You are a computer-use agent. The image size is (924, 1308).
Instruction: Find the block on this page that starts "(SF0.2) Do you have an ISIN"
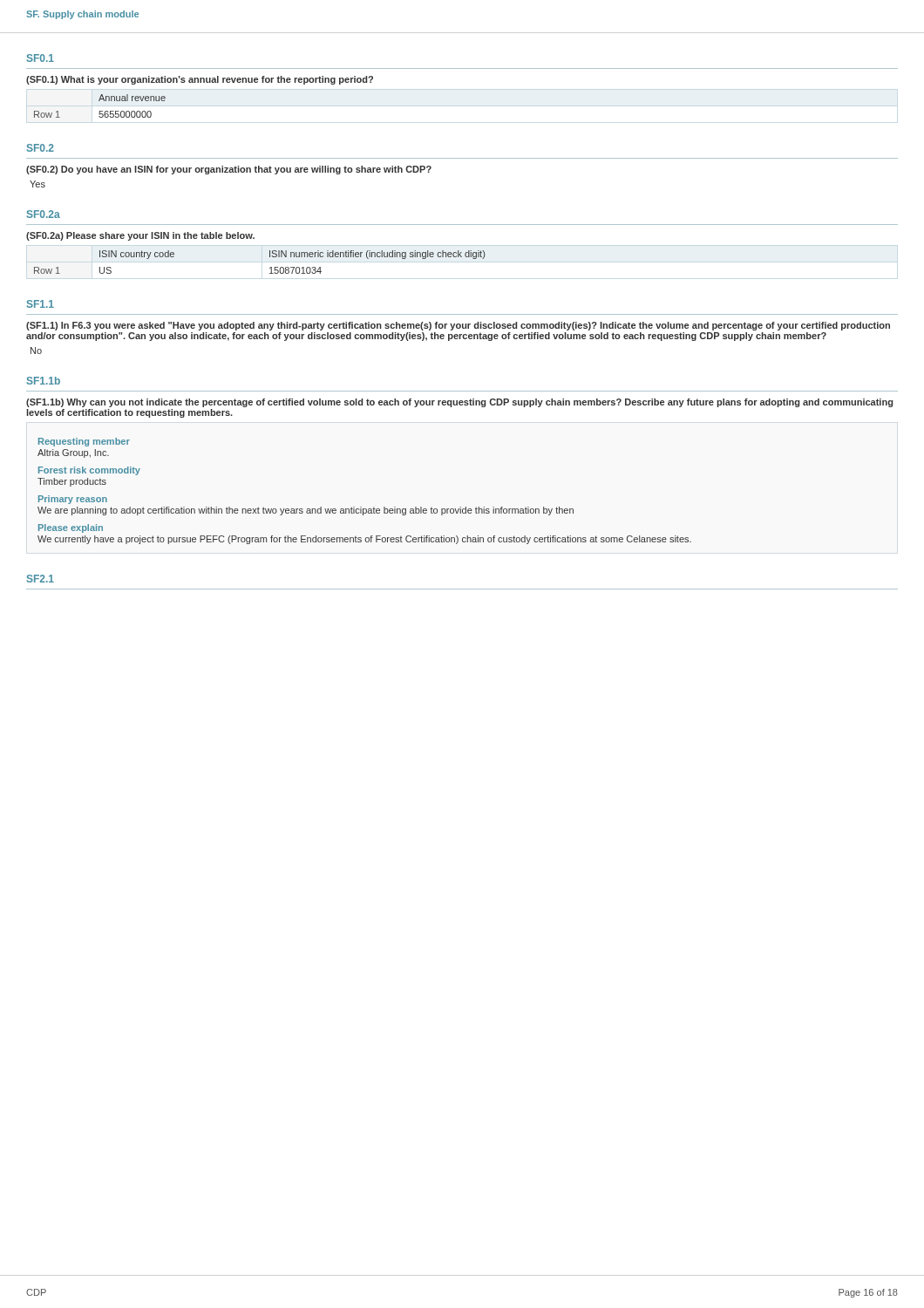[229, 169]
